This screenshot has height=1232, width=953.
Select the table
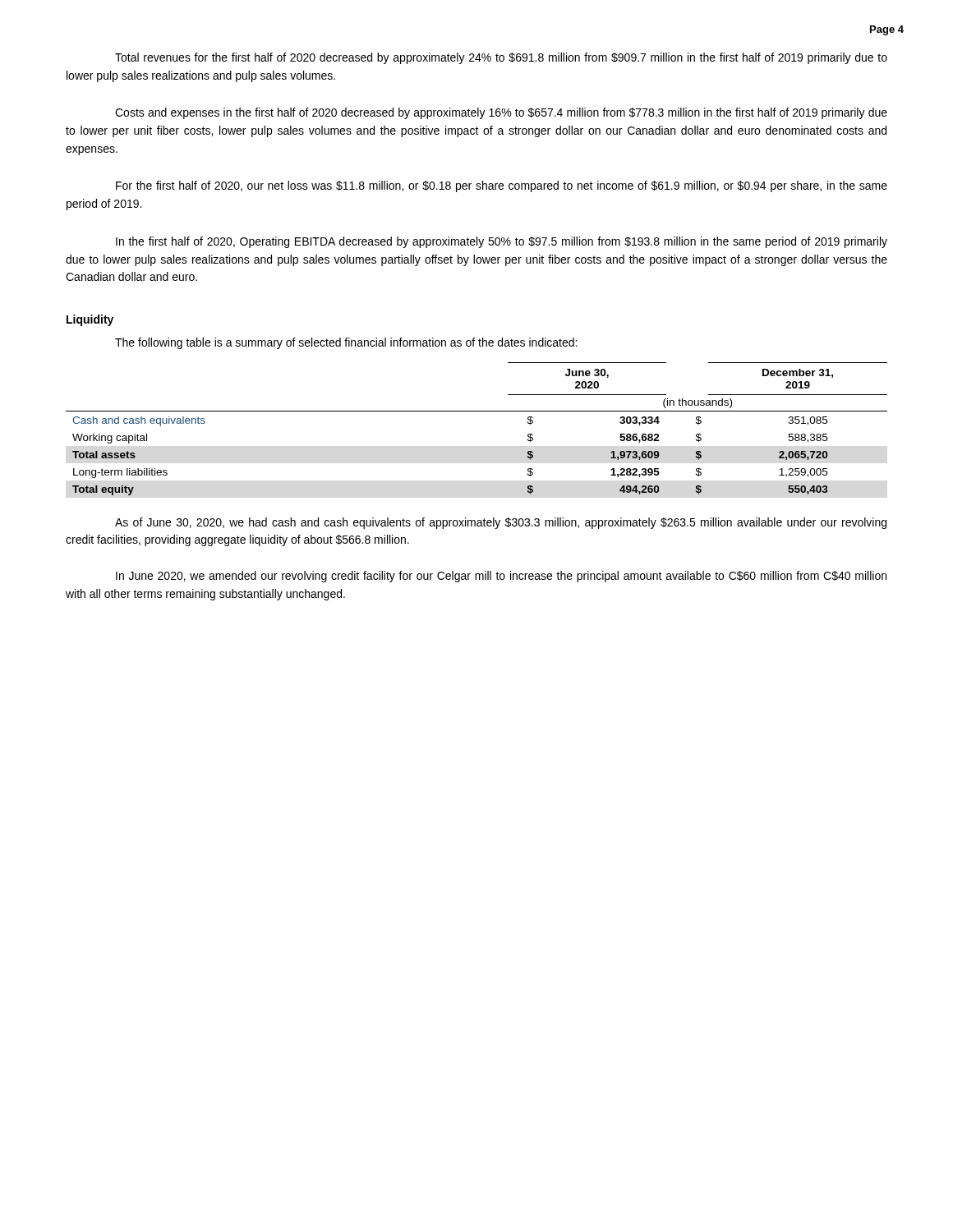pyautogui.click(x=476, y=430)
